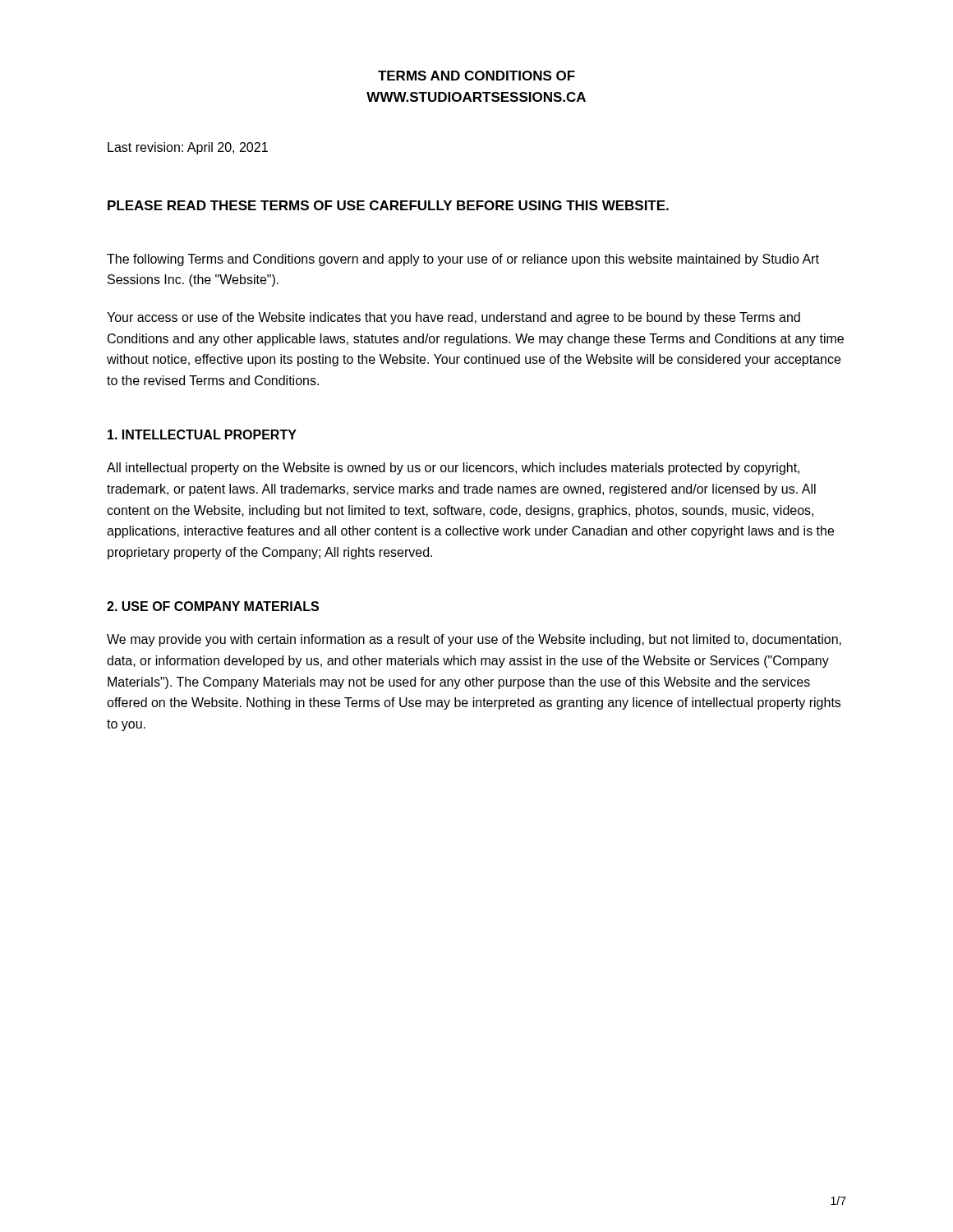Where does it say "2. USE OF COMPANY MATERIALS"?
This screenshot has width=953, height=1232.
coord(213,607)
